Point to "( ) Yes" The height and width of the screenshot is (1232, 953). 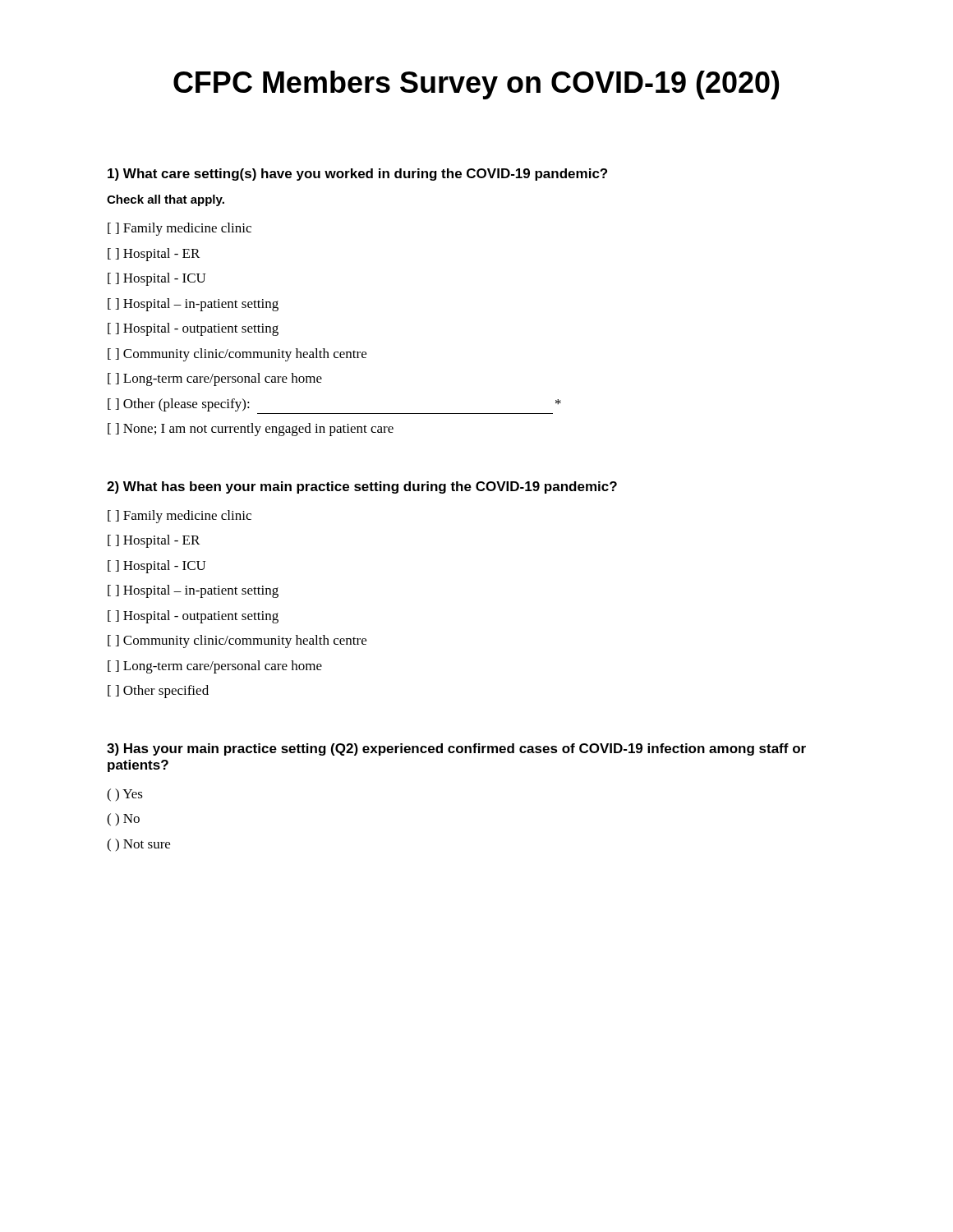pos(125,793)
